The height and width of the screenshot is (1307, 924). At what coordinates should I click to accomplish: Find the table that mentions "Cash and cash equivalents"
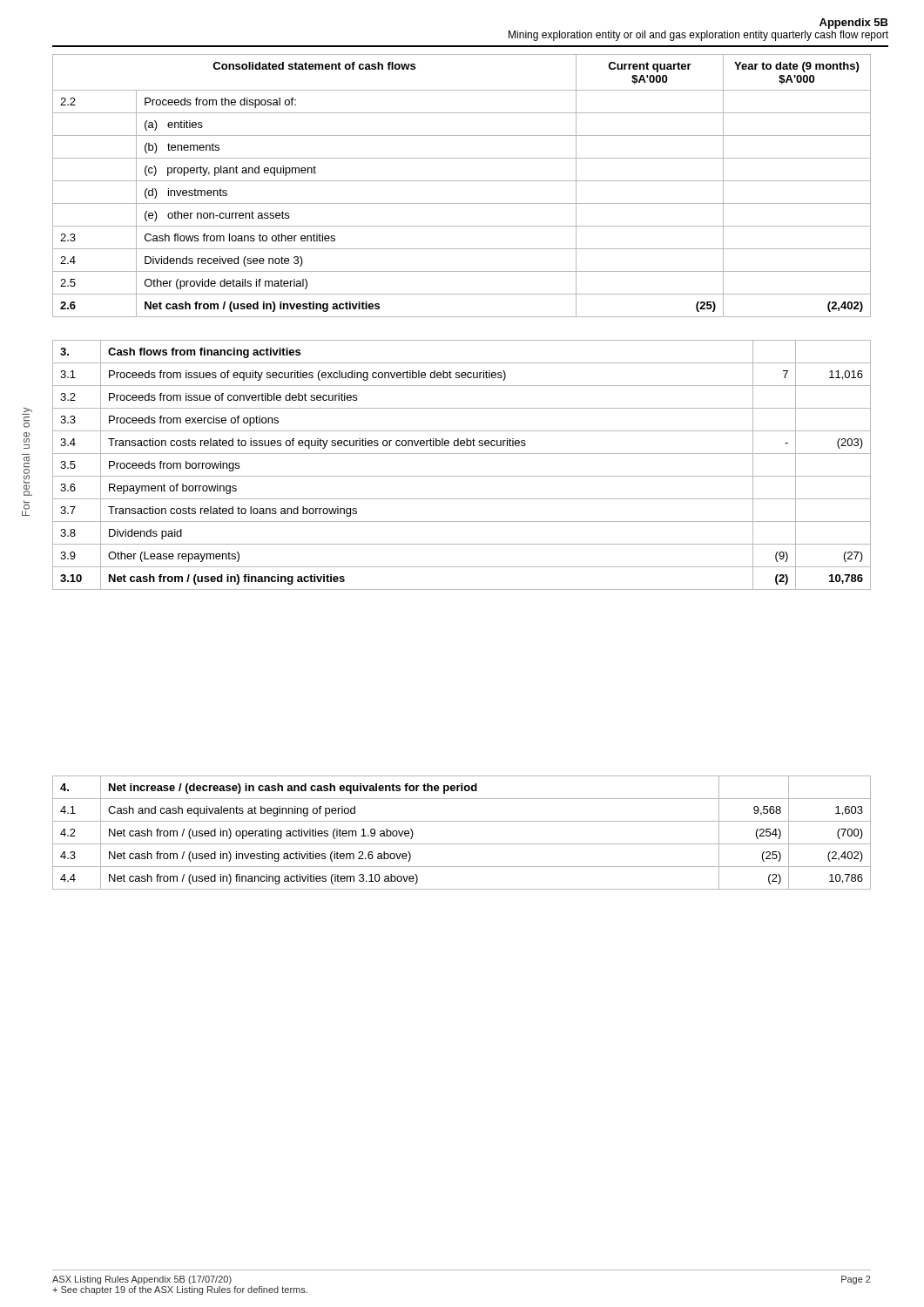click(x=462, y=833)
